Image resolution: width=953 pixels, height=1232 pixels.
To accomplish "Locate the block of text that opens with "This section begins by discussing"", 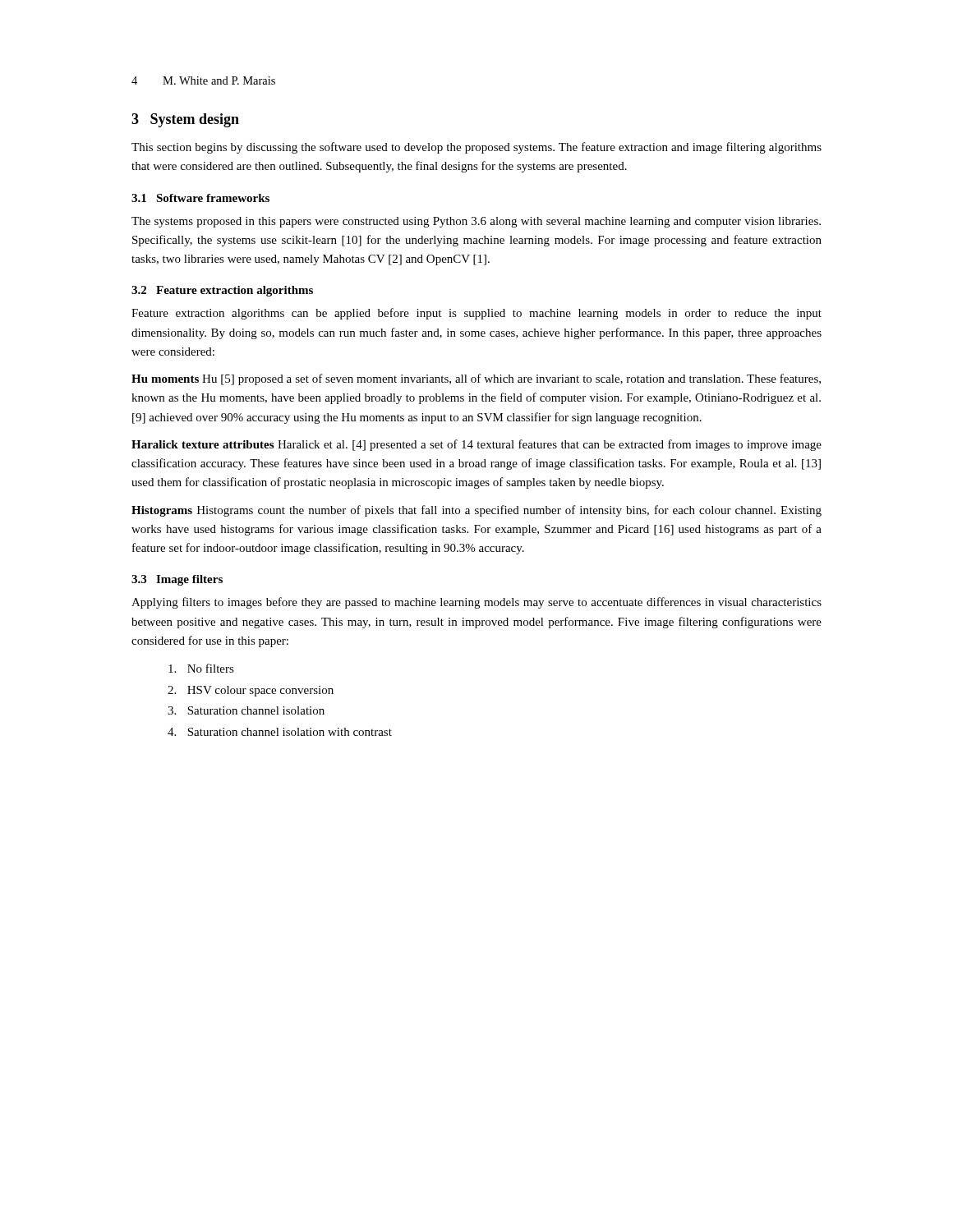I will 476,157.
